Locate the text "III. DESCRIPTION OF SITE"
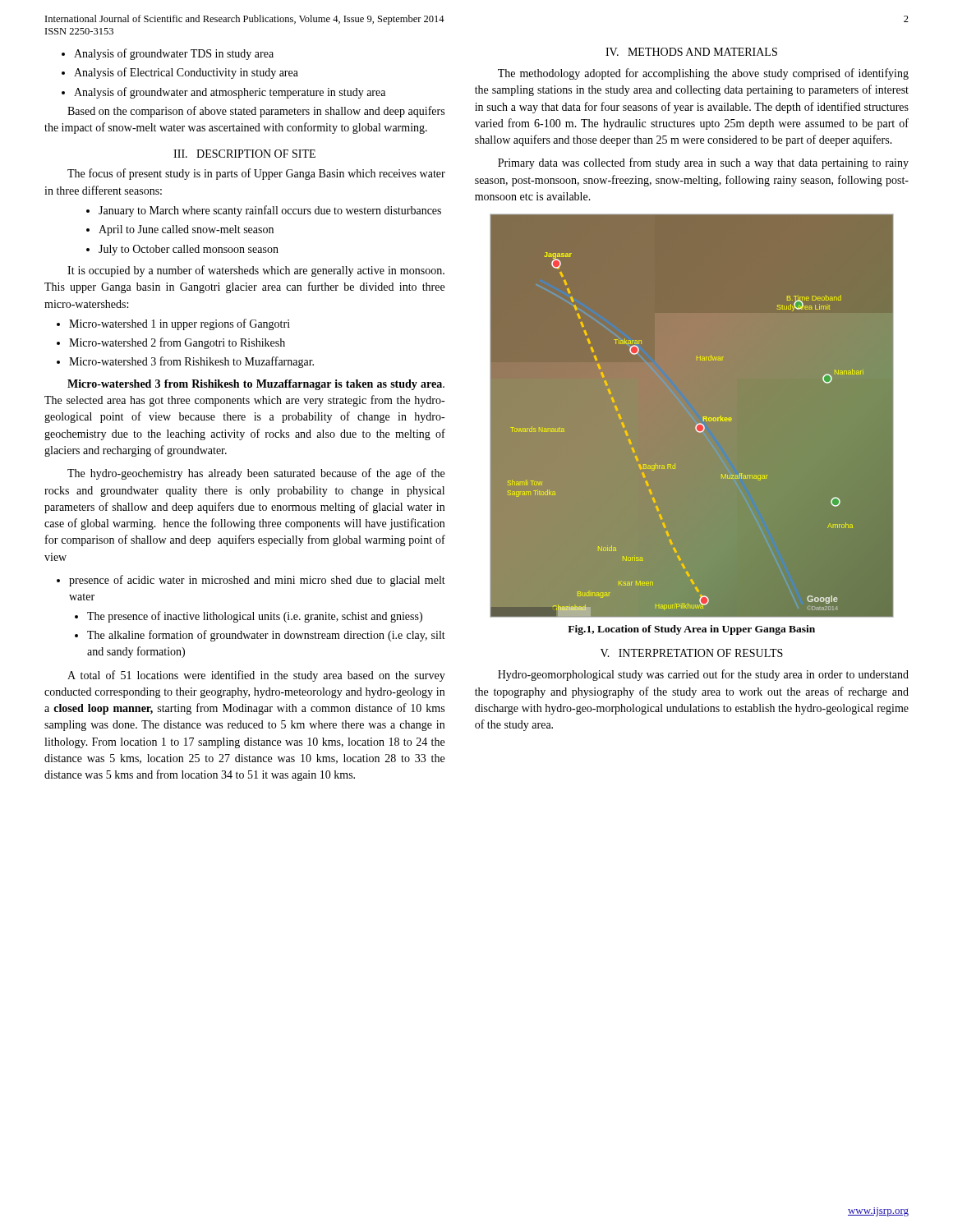The width and height of the screenshot is (953, 1232). point(245,154)
